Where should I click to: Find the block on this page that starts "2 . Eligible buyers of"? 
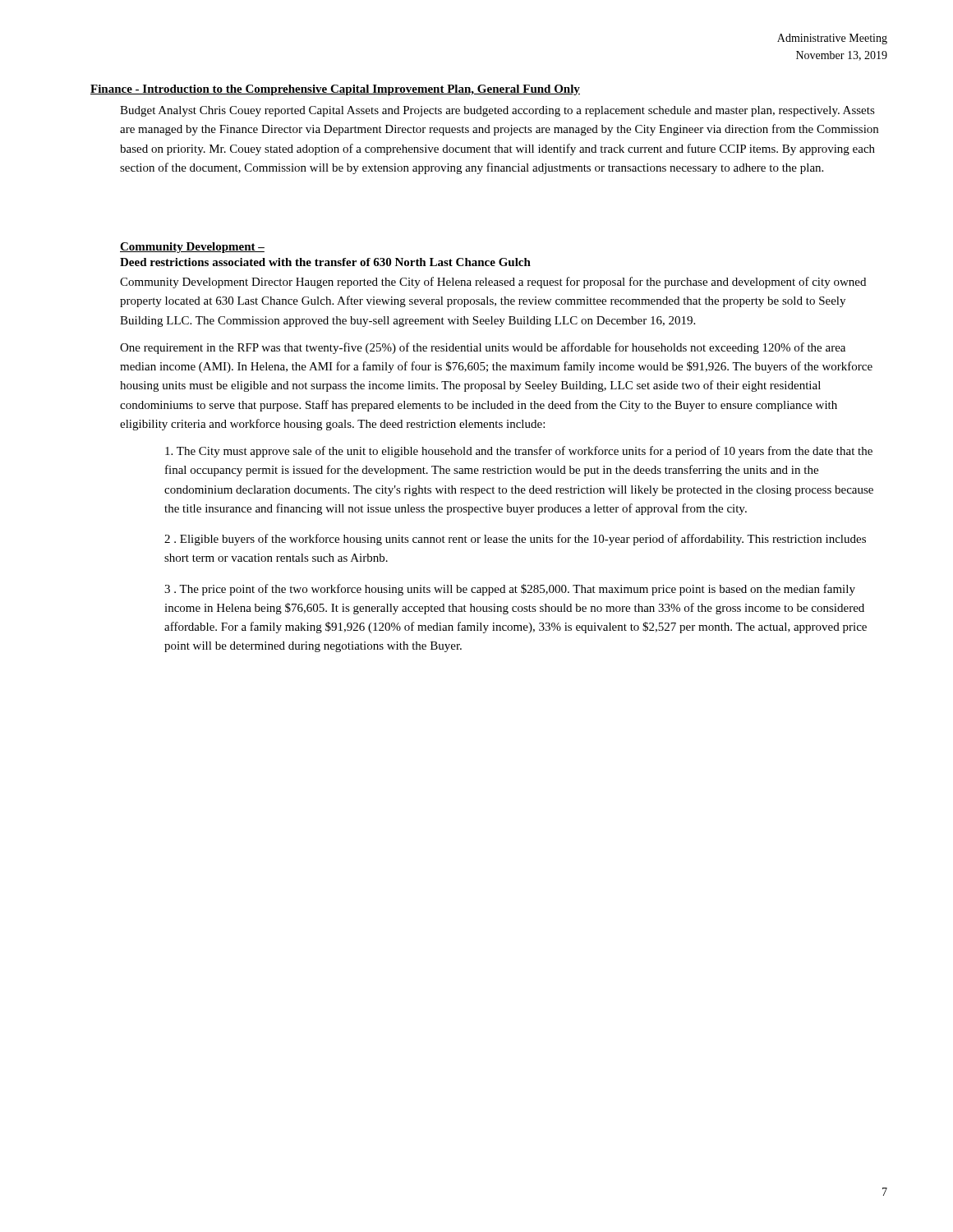(515, 548)
